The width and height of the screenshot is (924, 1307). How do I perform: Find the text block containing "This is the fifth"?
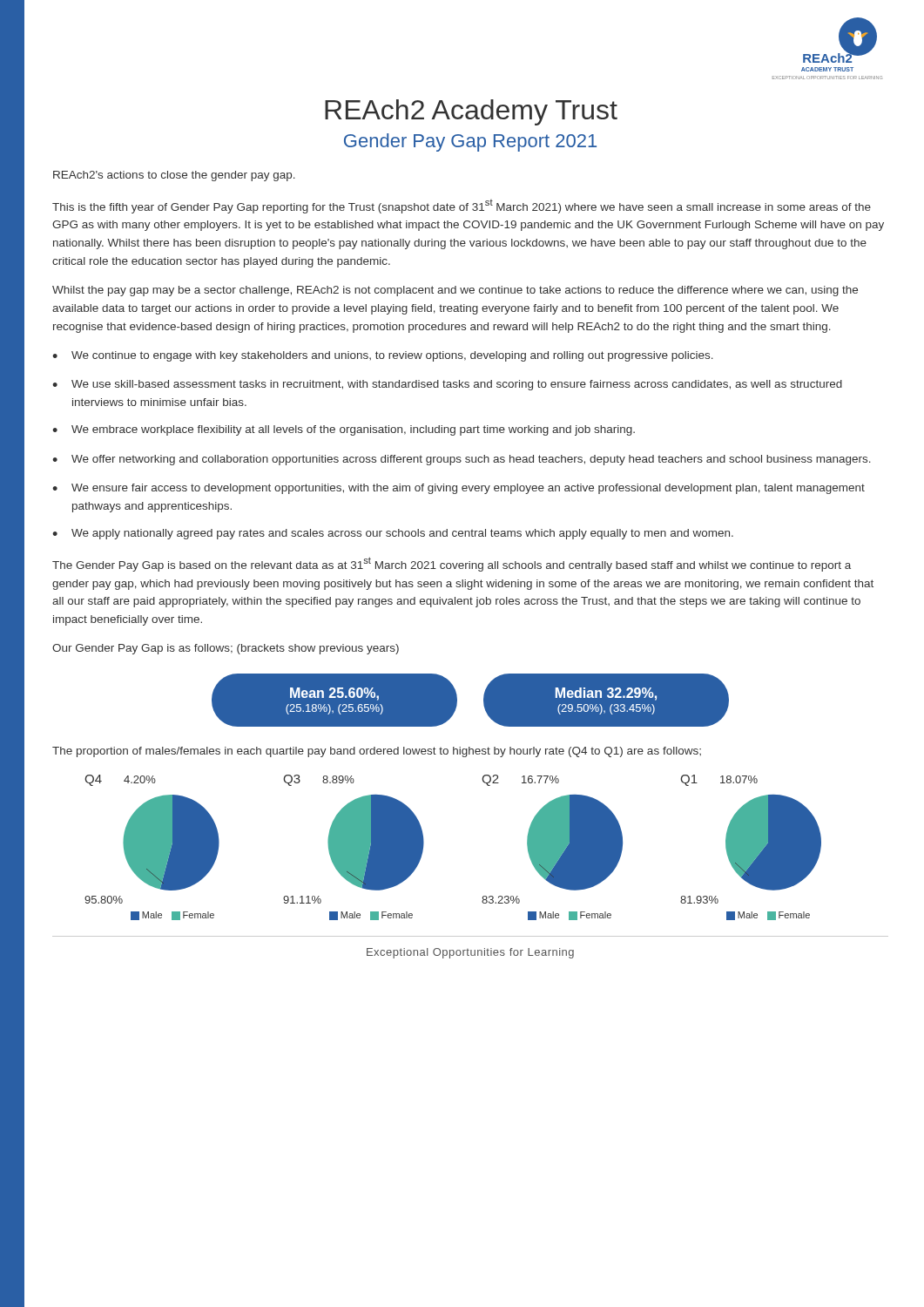(x=468, y=232)
